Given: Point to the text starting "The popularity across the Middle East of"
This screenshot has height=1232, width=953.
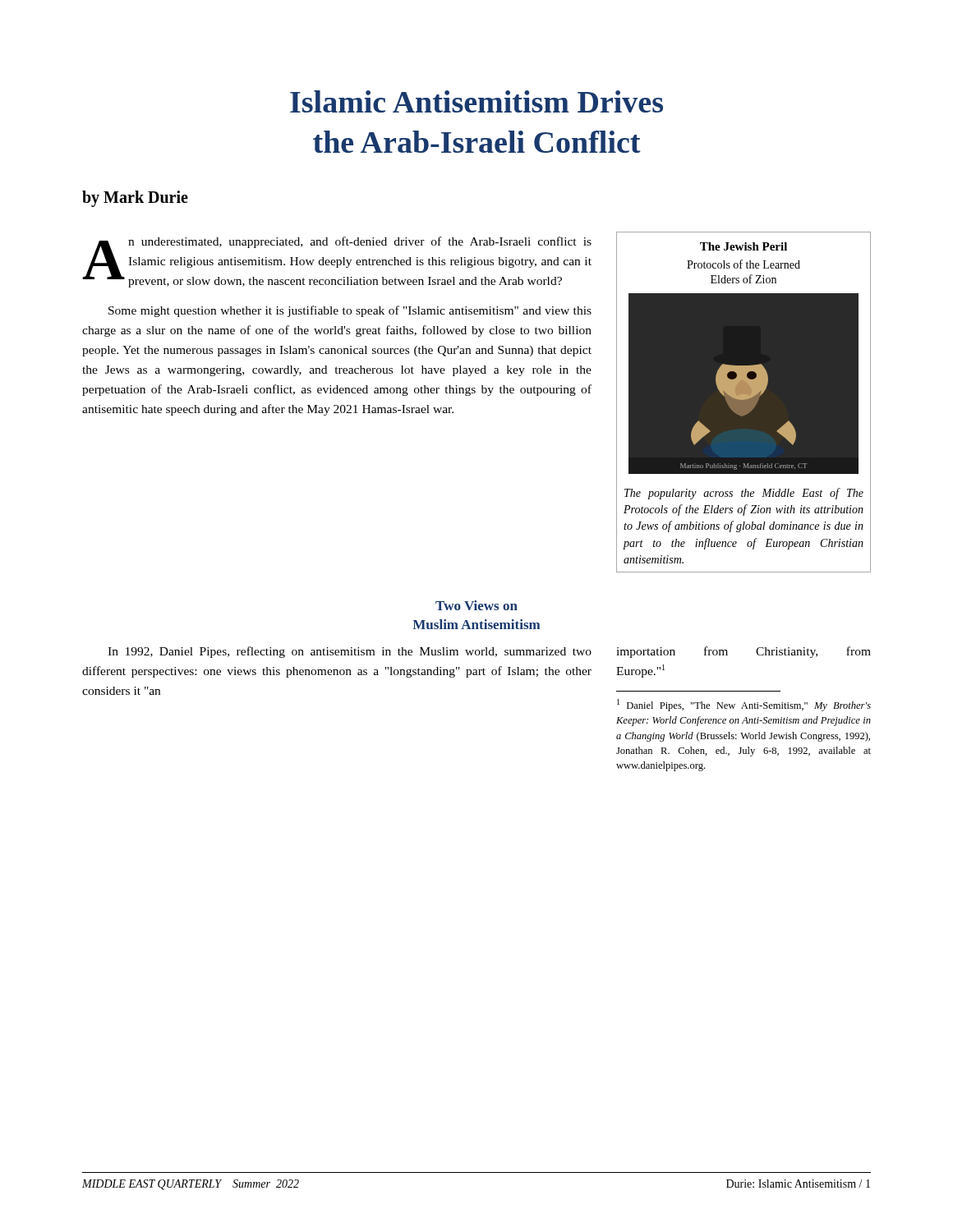Looking at the screenshot, I should 743,526.
